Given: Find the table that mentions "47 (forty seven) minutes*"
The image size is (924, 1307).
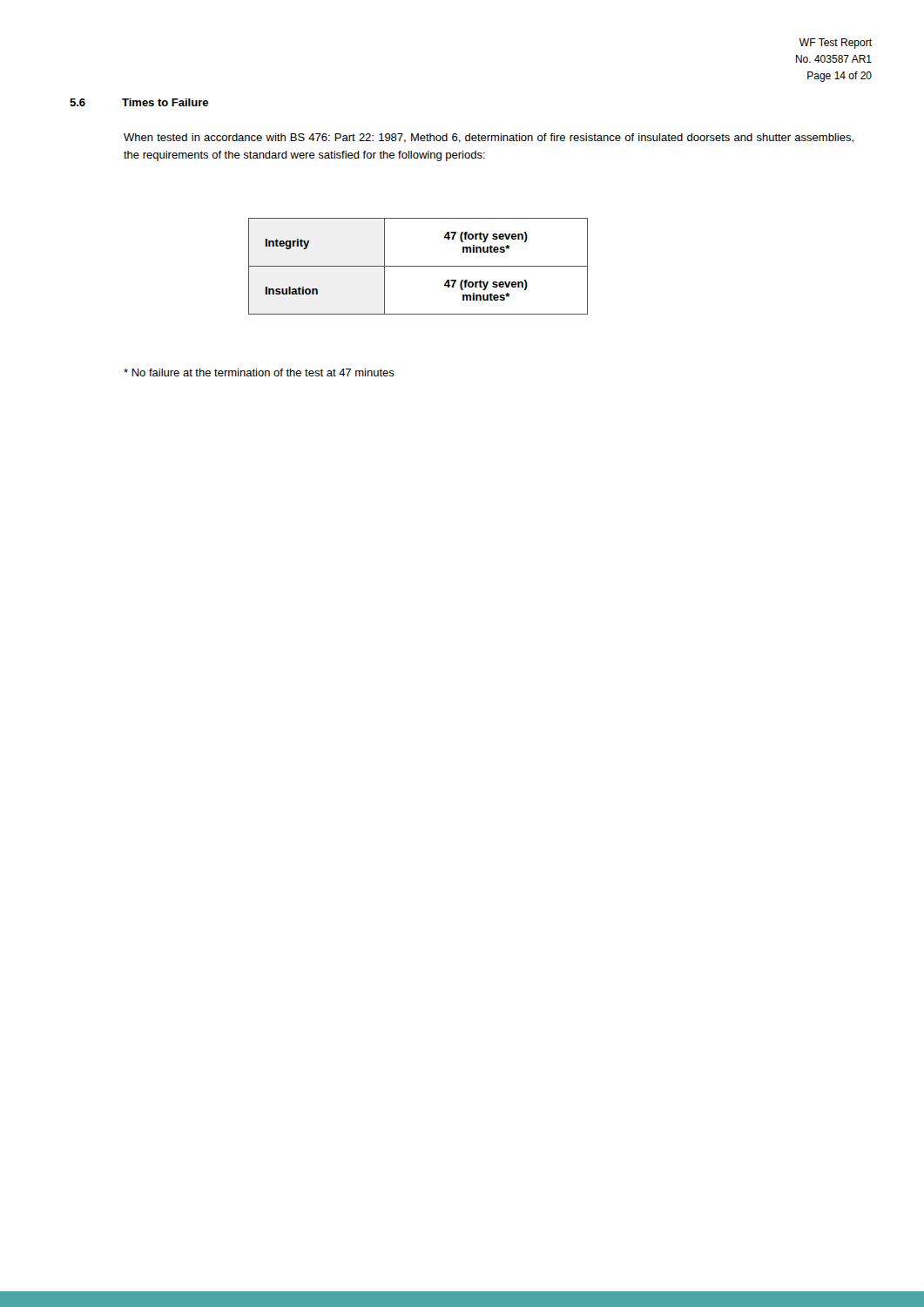Looking at the screenshot, I should pyautogui.click(x=418, y=266).
